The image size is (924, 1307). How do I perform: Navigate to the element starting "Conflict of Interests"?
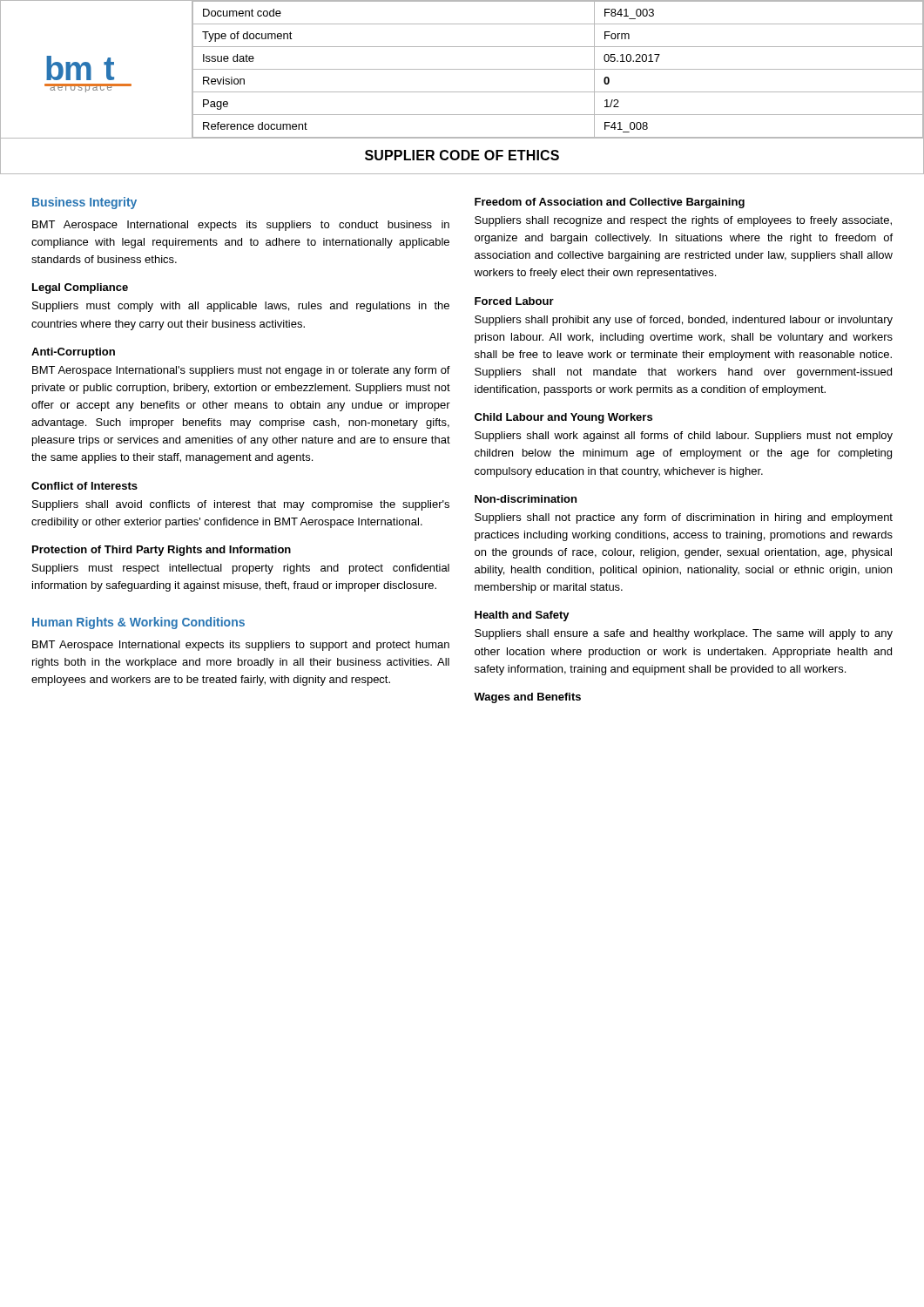point(84,485)
